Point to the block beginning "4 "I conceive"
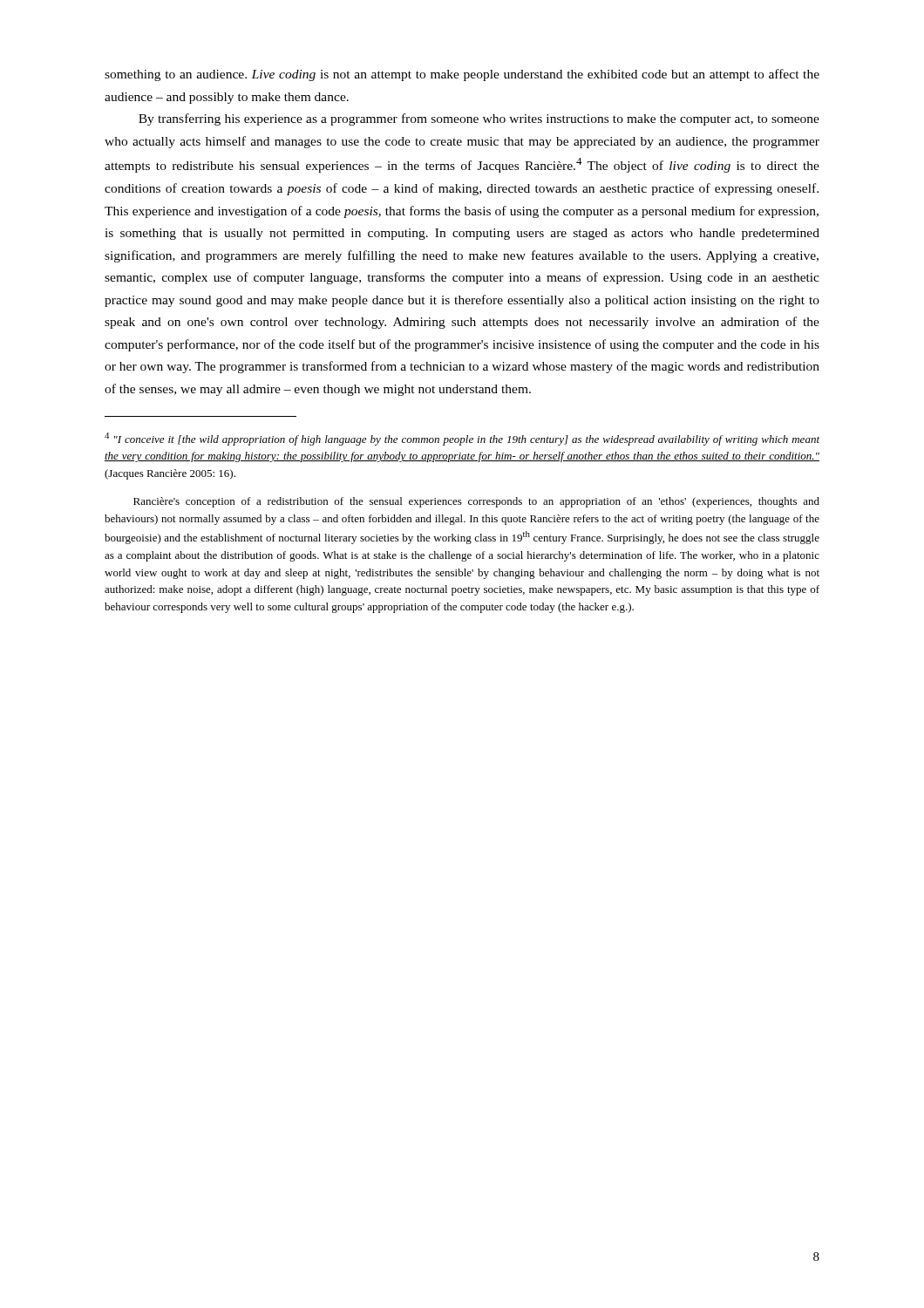Viewport: 924px width, 1308px height. (x=462, y=521)
